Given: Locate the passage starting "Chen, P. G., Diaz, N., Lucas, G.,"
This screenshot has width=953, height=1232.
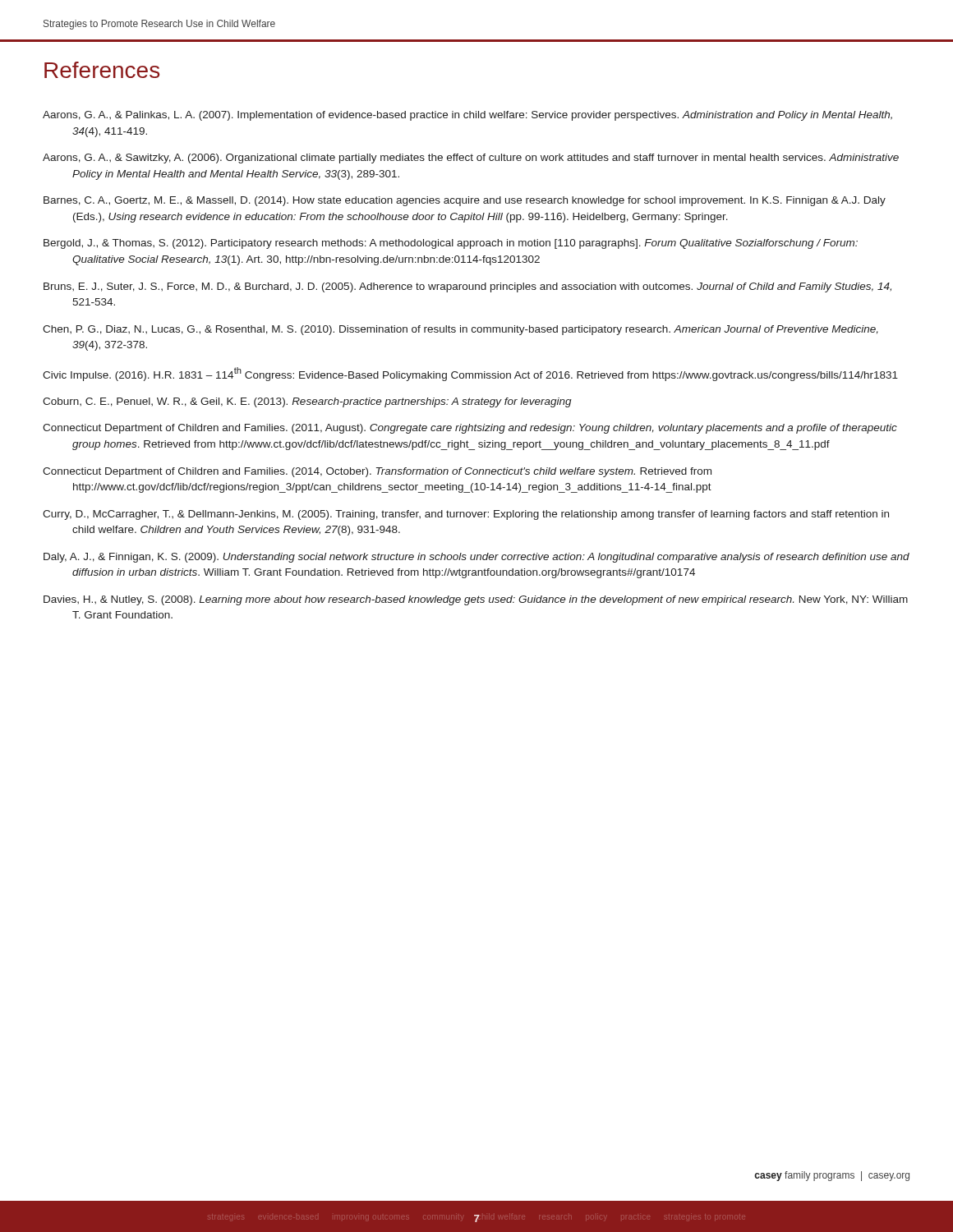Looking at the screenshot, I should tap(461, 337).
